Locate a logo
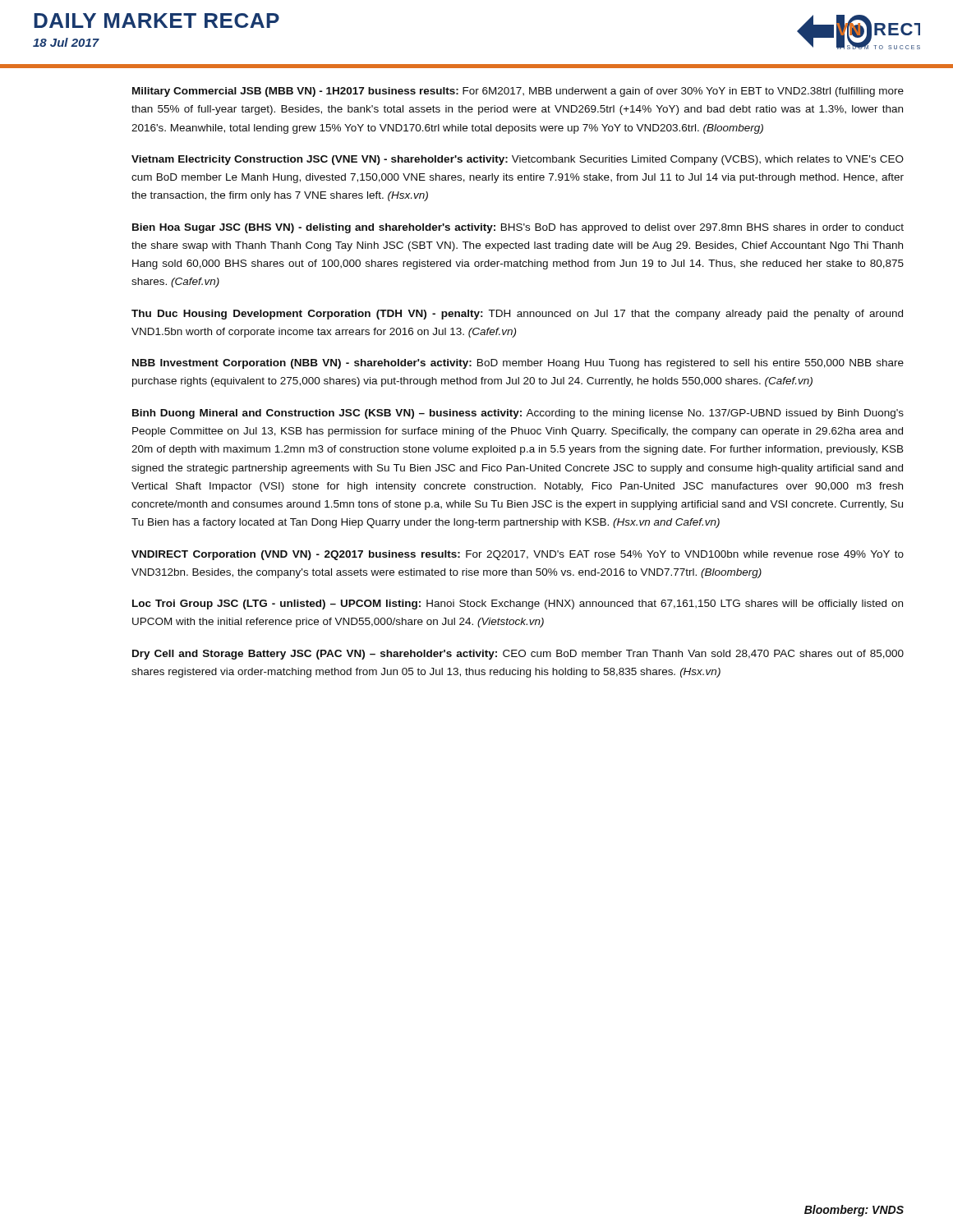Viewport: 953px width, 1232px height. [x=854, y=33]
